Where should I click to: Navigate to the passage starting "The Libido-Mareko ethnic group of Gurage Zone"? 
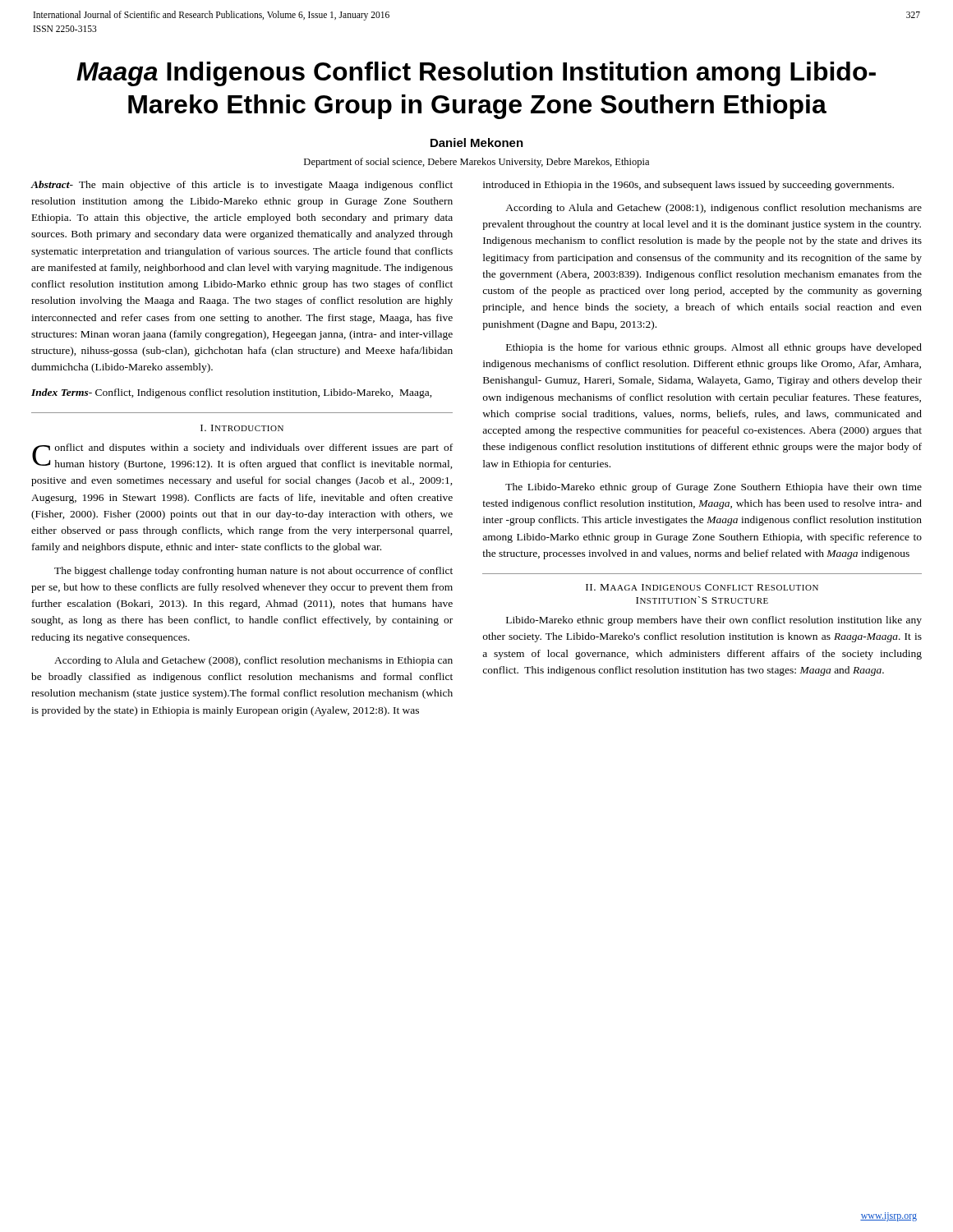click(702, 520)
